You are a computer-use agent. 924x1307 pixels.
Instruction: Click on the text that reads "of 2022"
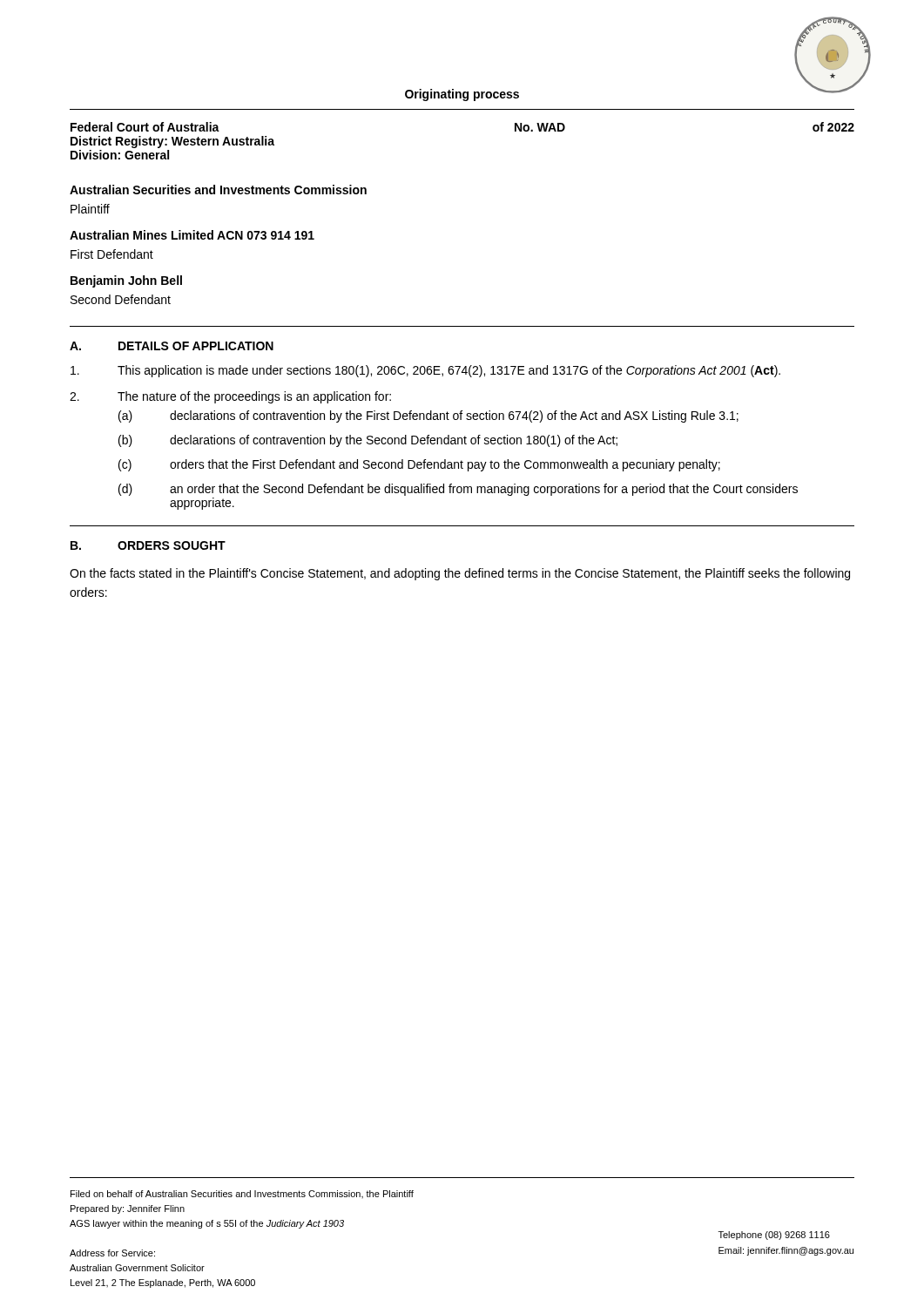click(833, 127)
